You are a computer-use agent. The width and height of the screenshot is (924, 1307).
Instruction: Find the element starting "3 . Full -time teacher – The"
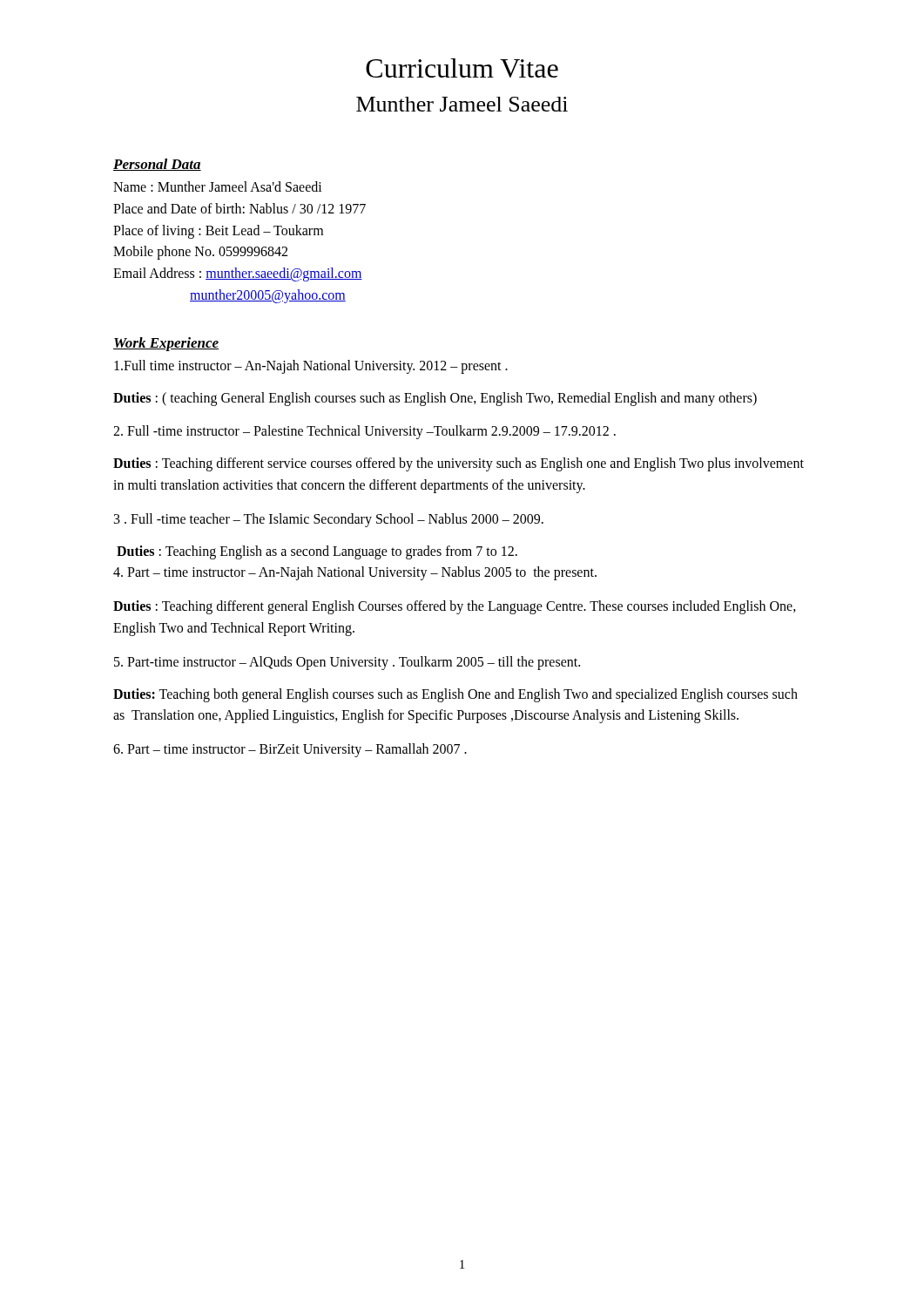coord(329,519)
